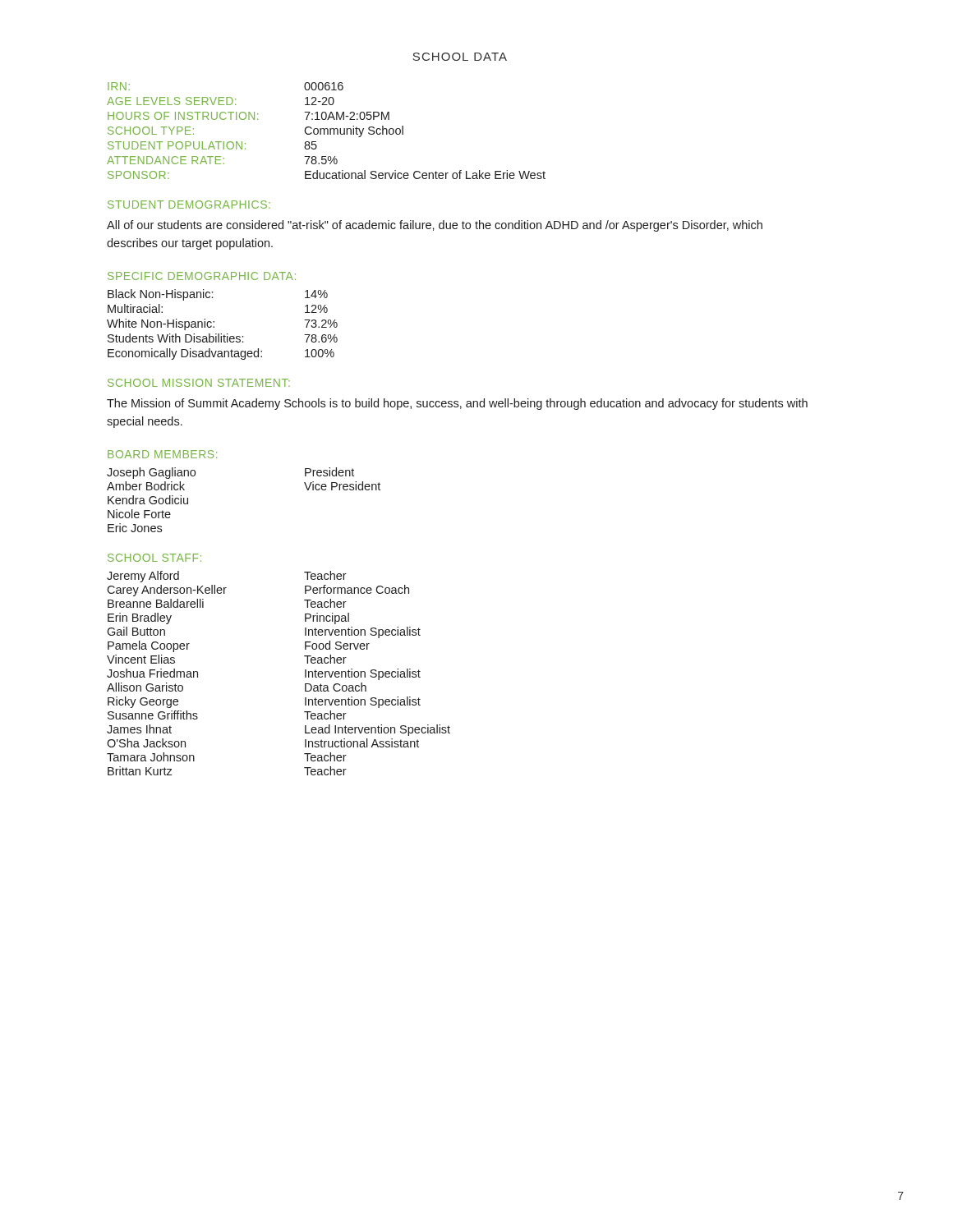Select the block starting "SPECIFIC DEMOGRAPHIC DATA:"
Image resolution: width=953 pixels, height=1232 pixels.
(x=202, y=276)
